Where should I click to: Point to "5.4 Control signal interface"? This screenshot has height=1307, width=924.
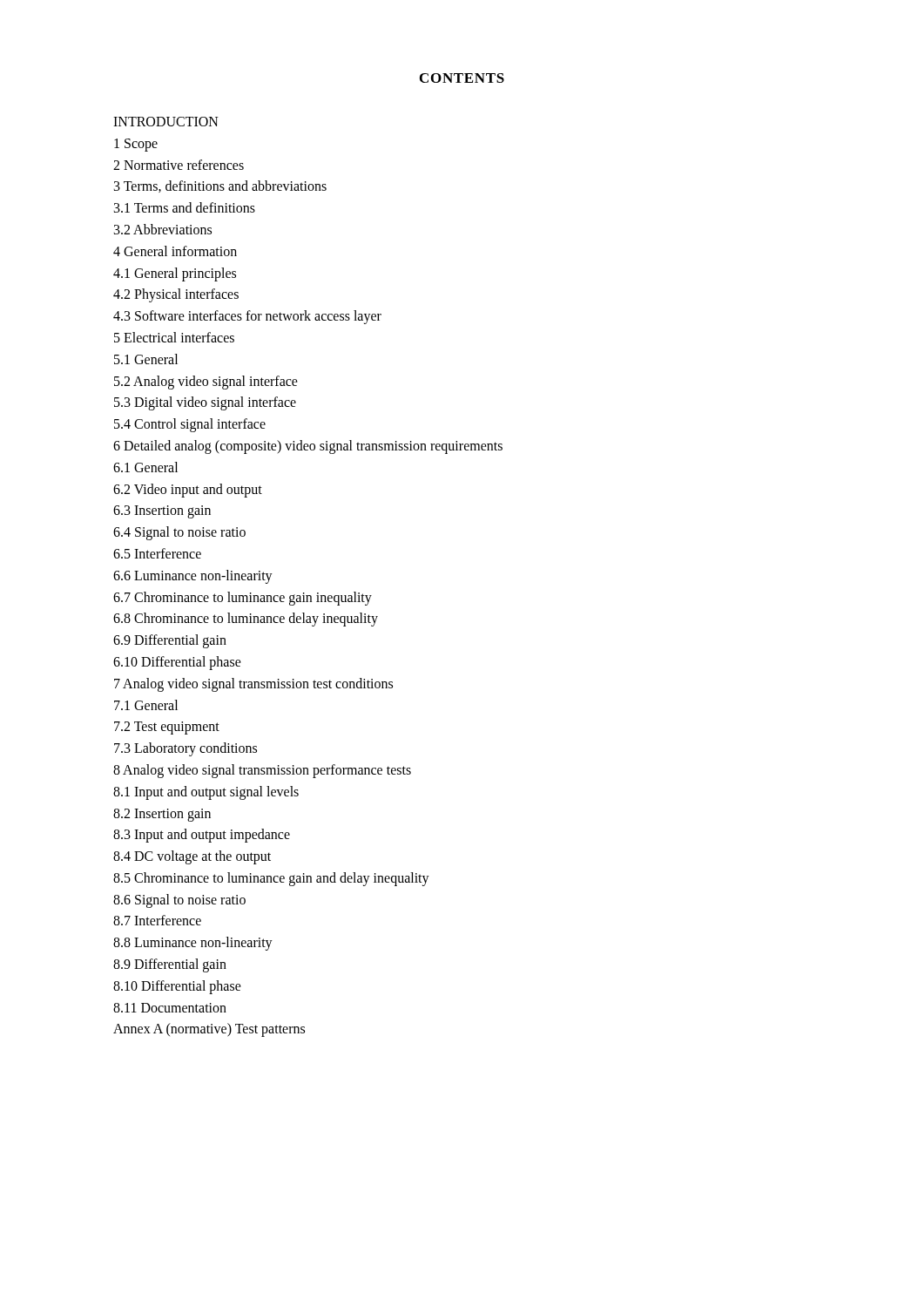[189, 424]
